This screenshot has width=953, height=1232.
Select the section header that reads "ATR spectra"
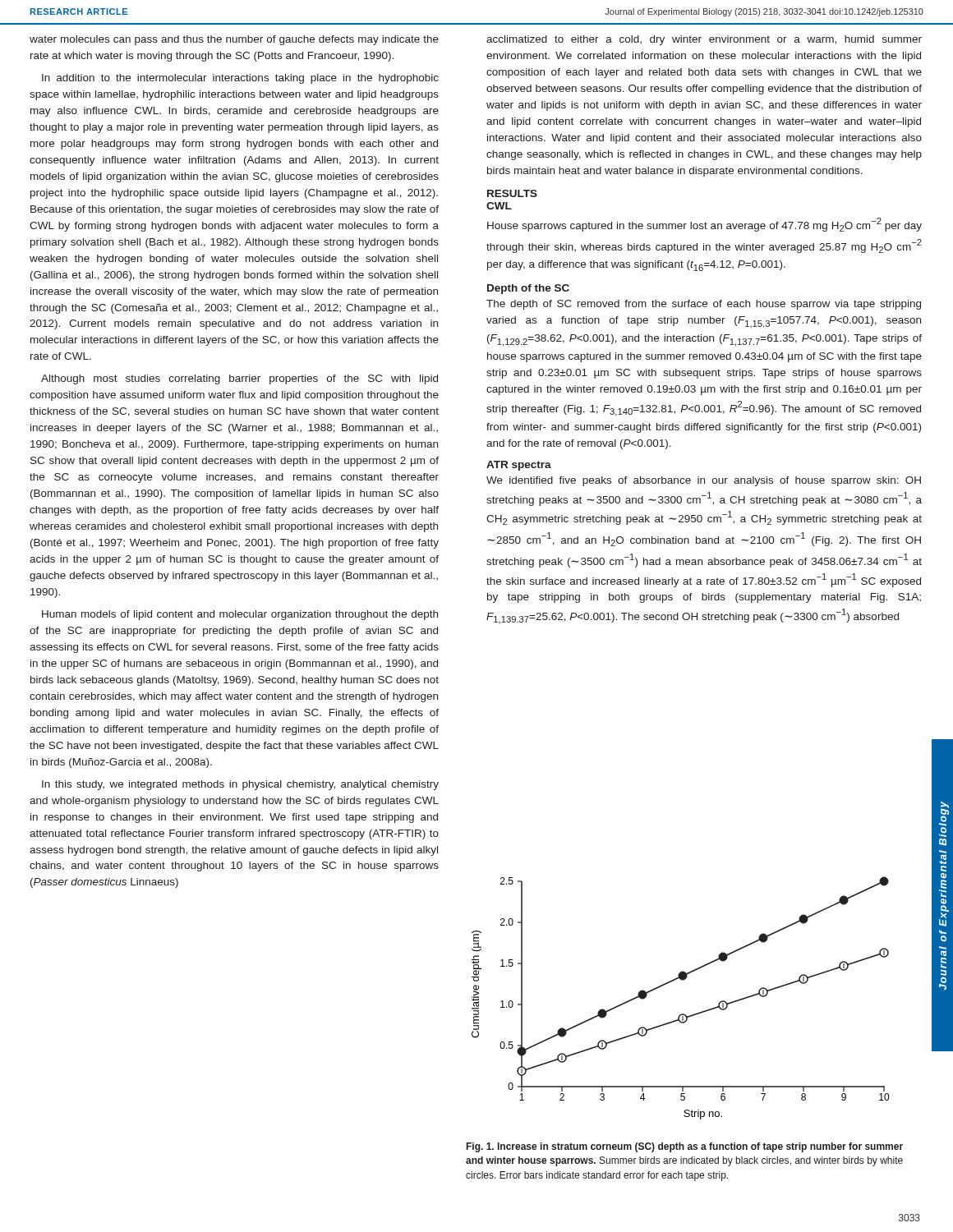click(519, 464)
